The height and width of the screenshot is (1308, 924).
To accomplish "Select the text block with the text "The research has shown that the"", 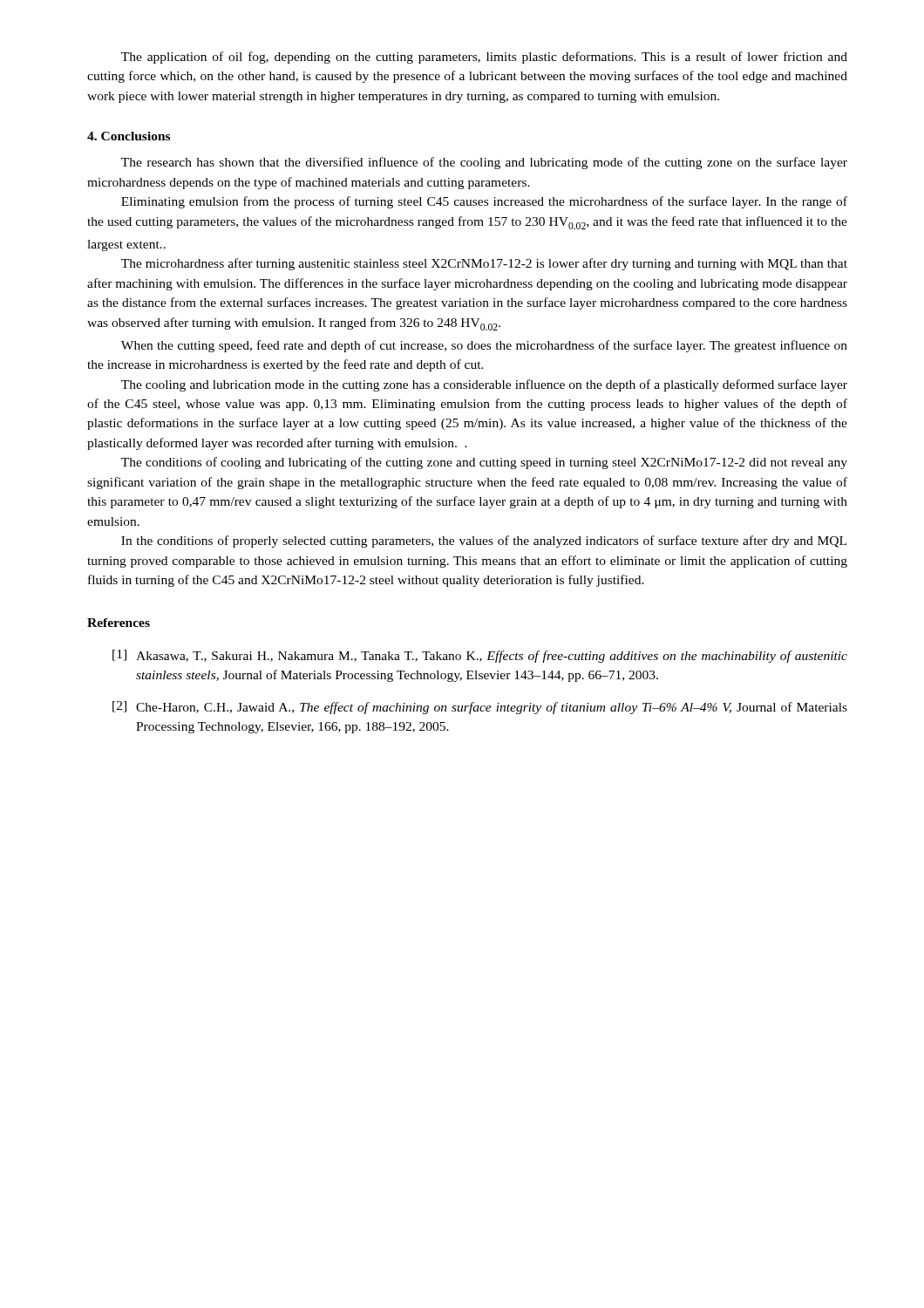I will [467, 371].
